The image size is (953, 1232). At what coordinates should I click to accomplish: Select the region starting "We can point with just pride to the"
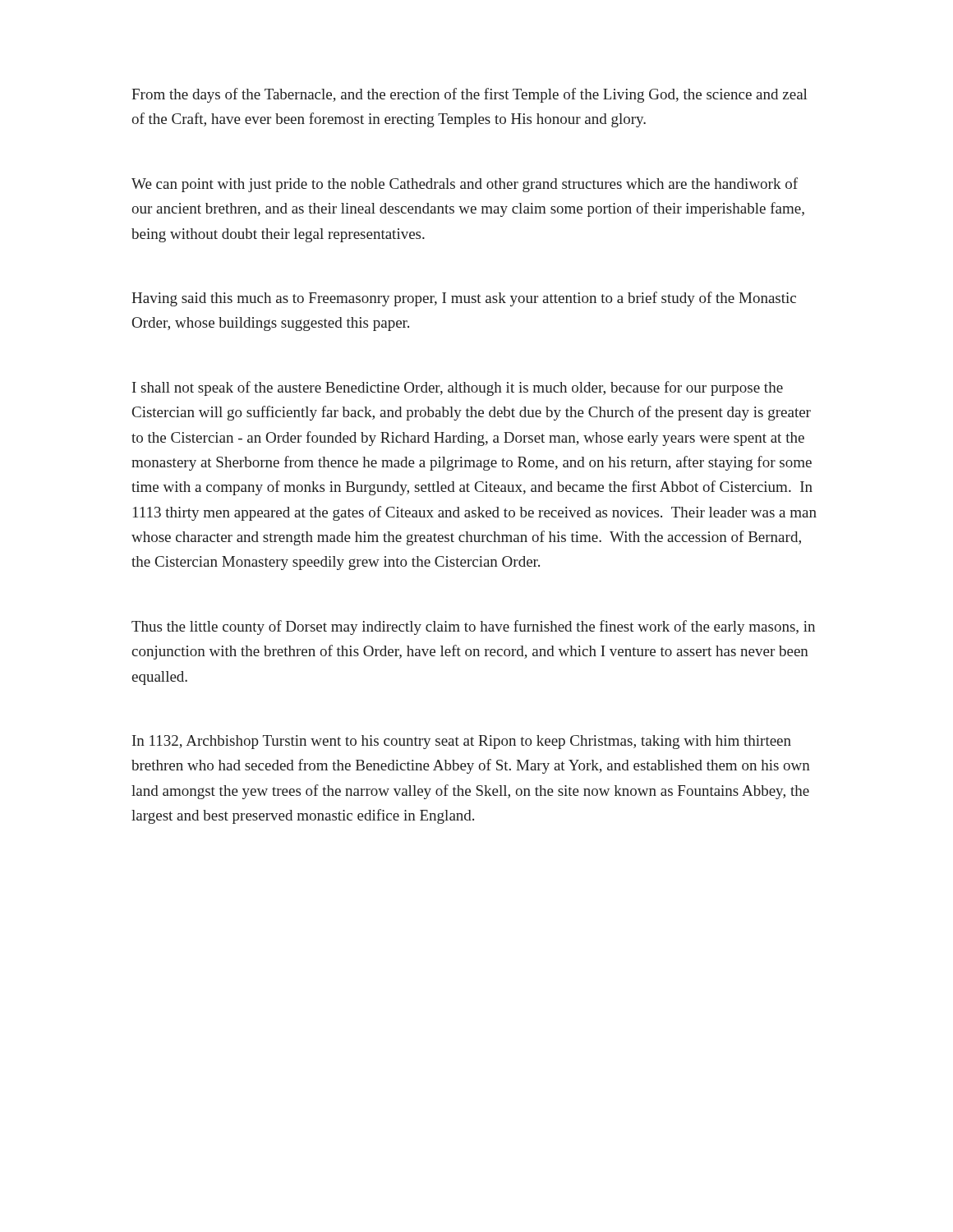468,208
